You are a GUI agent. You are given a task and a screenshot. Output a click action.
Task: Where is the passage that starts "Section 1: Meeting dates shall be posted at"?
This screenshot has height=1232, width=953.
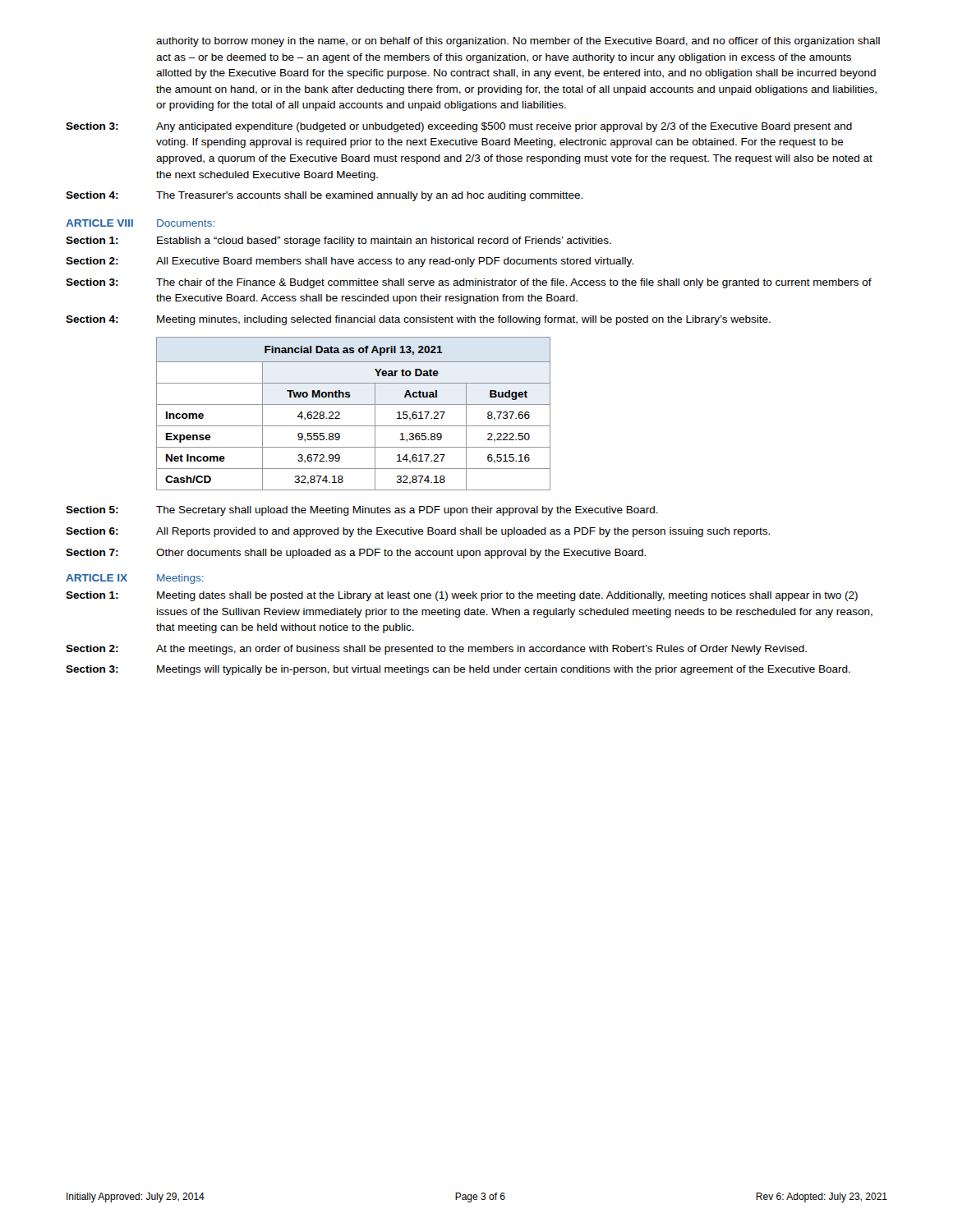click(476, 612)
